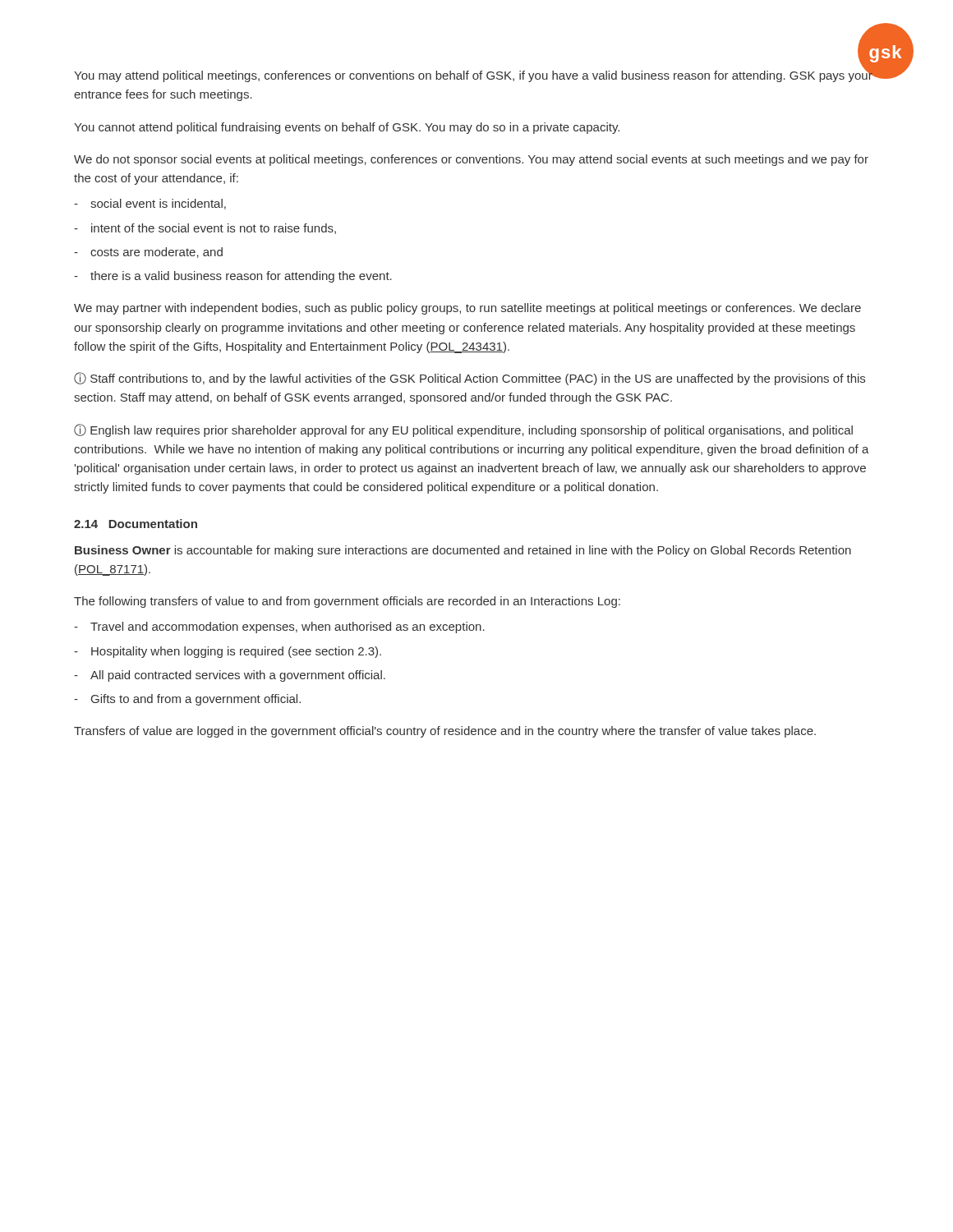Screen dimensions: 1232x953
Task: Select the text starting "You may attend political"
Action: (473, 85)
